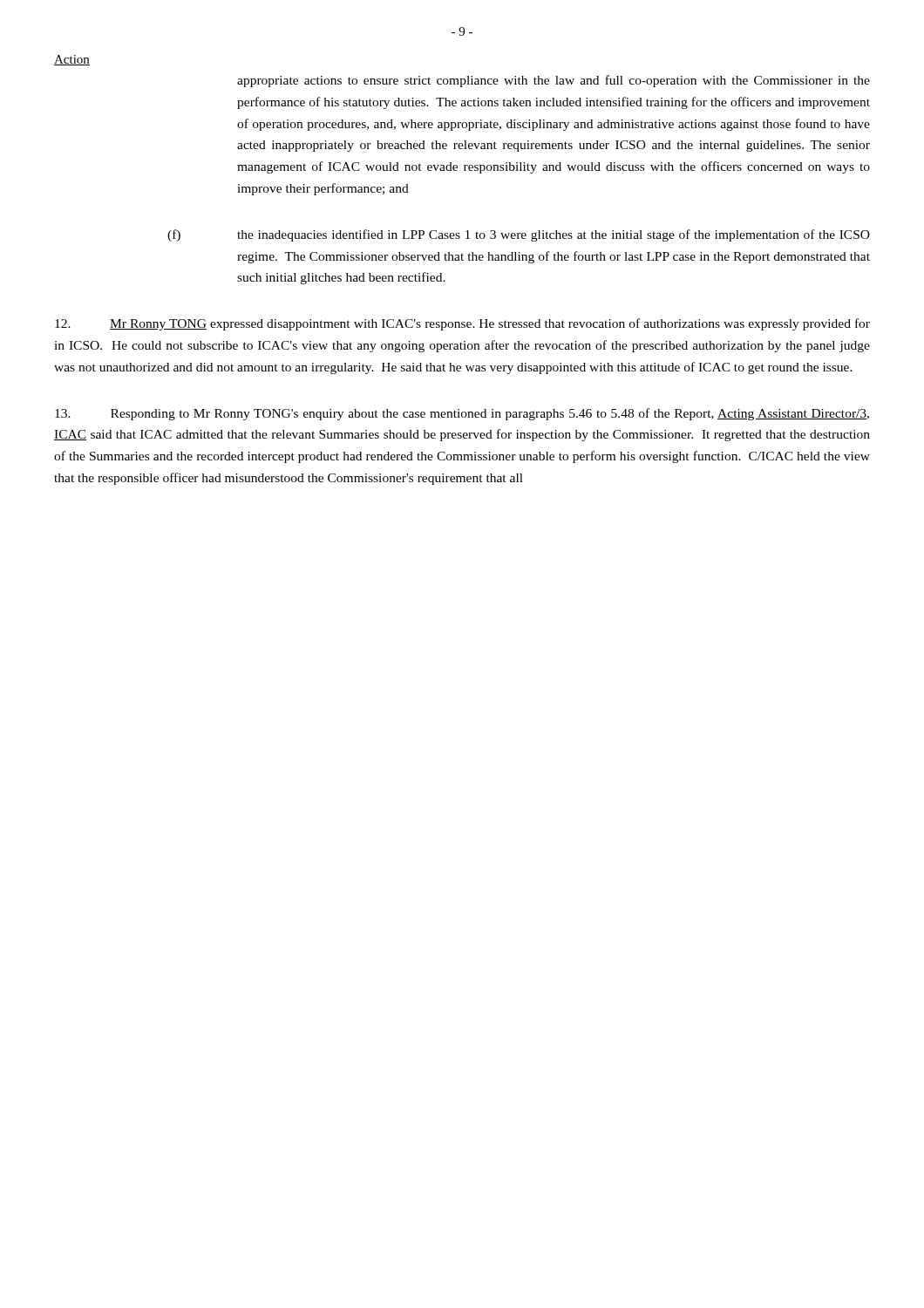Point to the element starting "Mr Ronny TONG expressed"
The height and width of the screenshot is (1308, 924).
click(462, 343)
